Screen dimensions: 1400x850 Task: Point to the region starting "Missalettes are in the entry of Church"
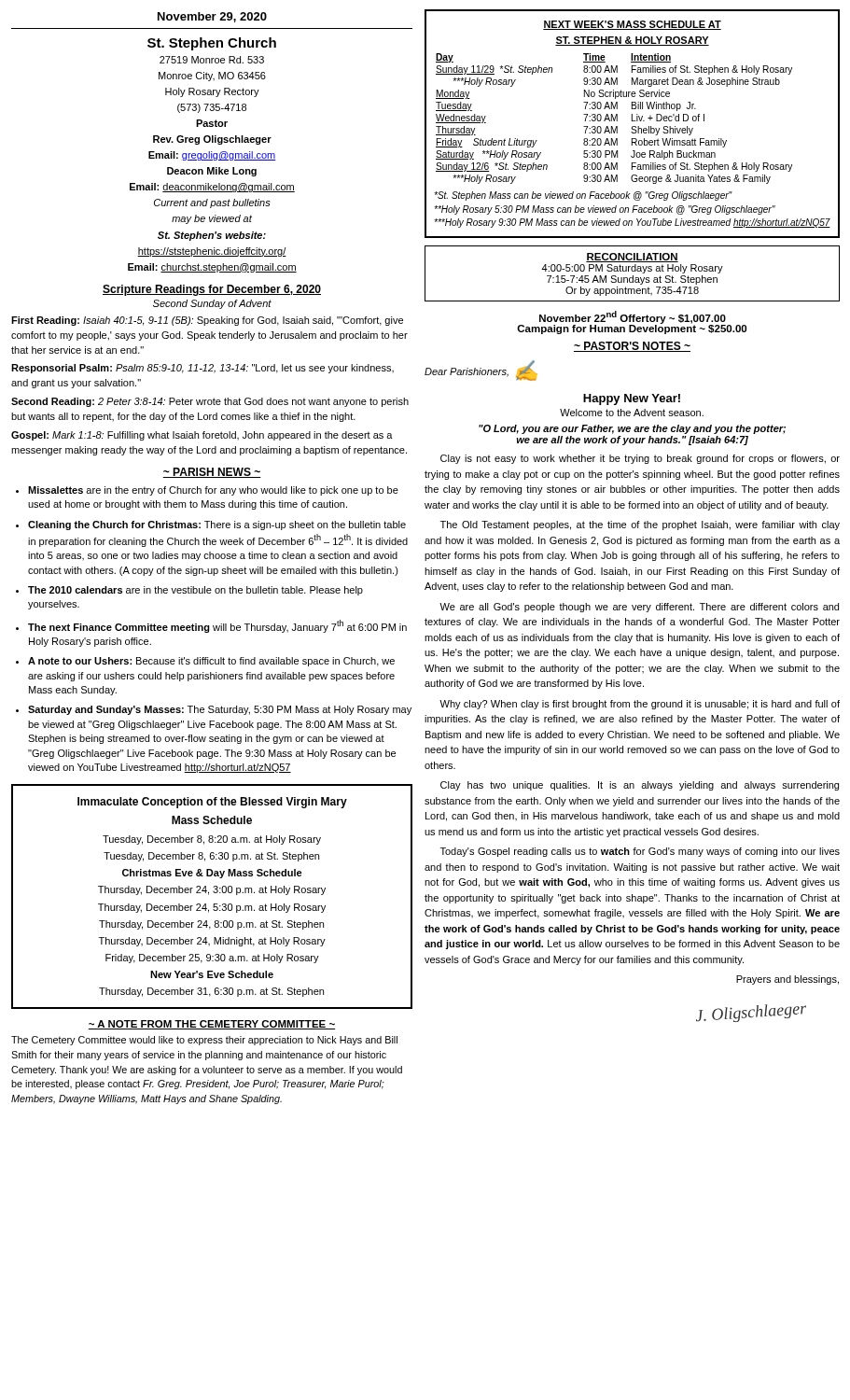tap(213, 497)
